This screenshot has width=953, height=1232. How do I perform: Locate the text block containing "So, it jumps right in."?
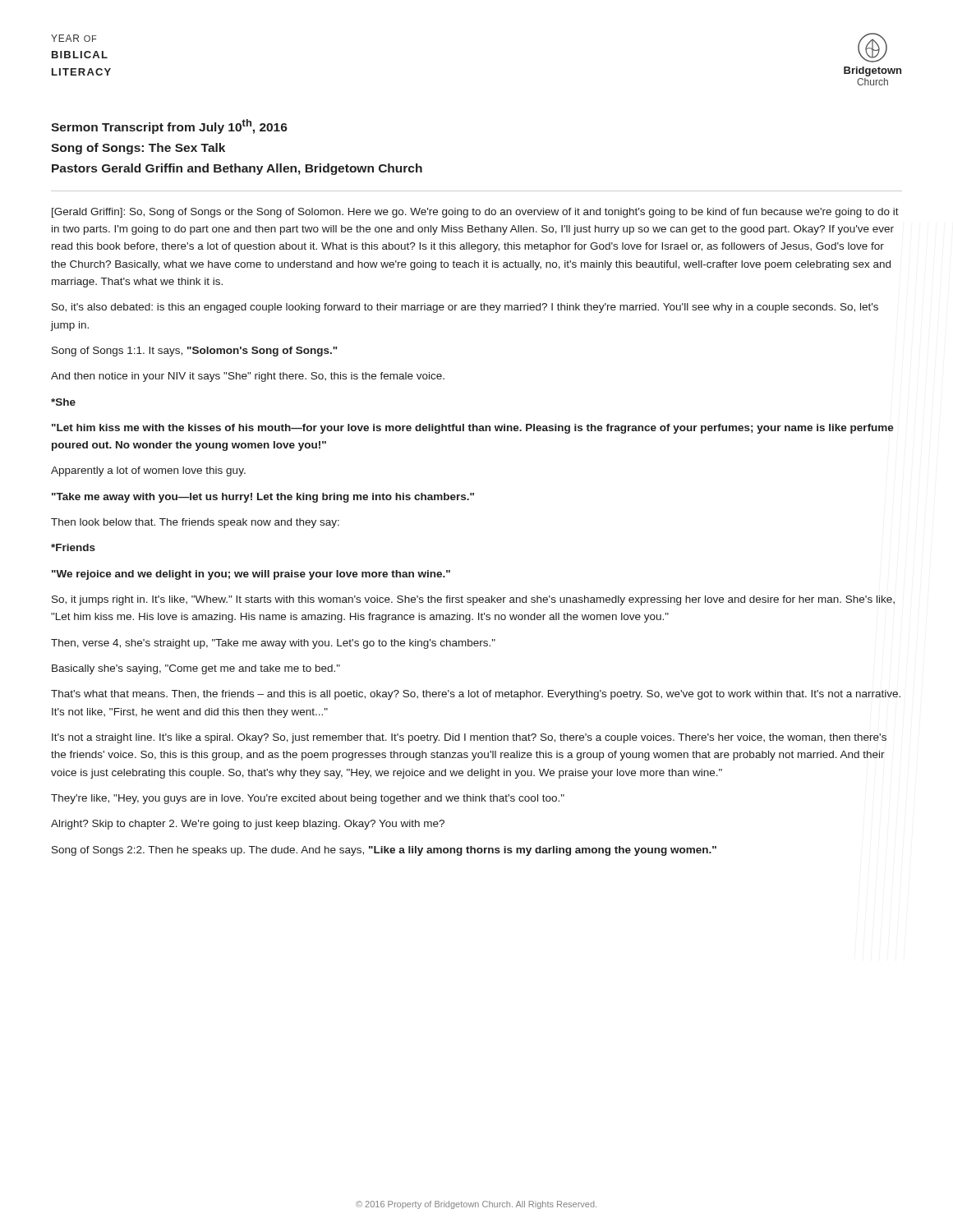[473, 608]
